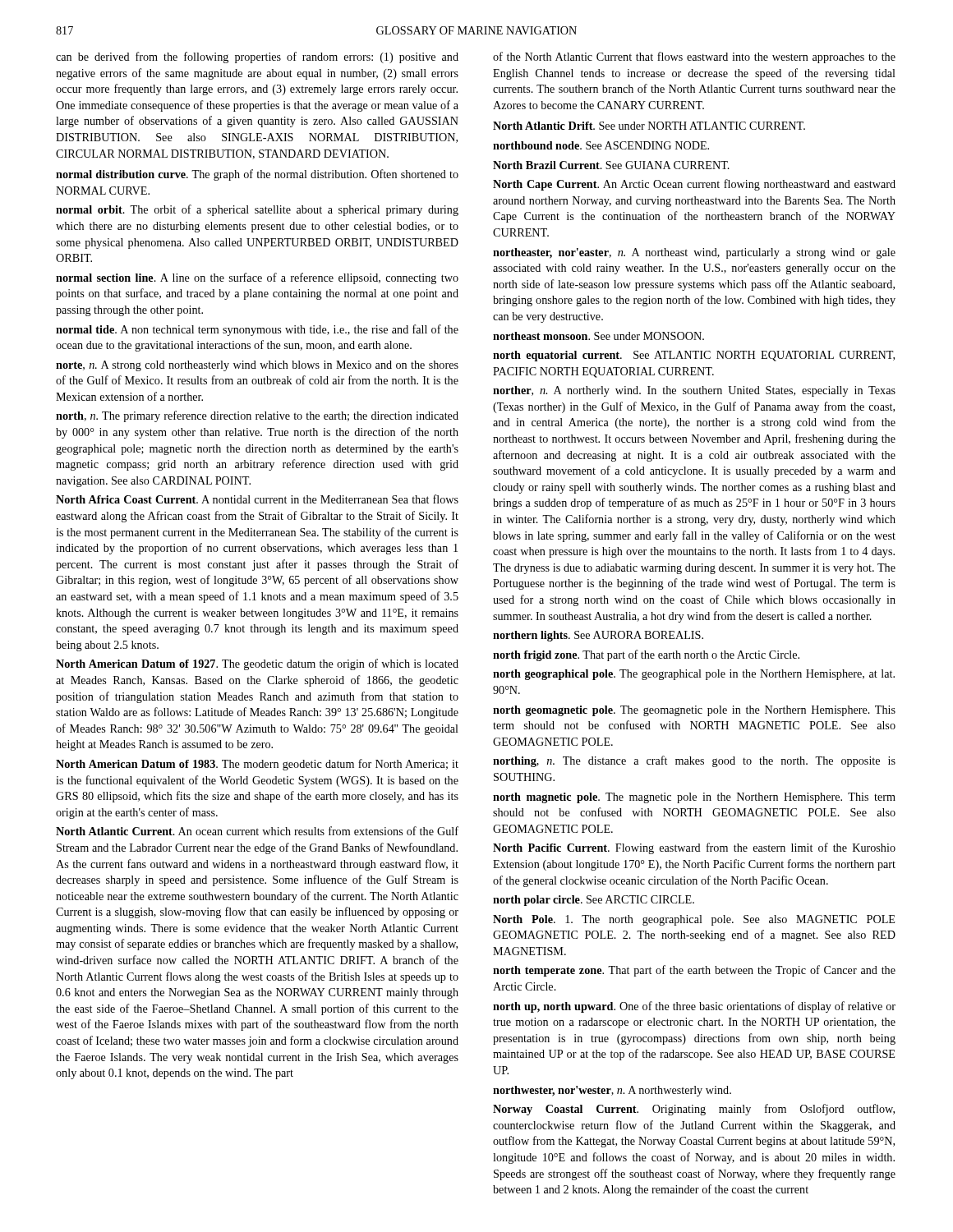Point to the element starting "northeaster, nor'easter, n. A northeast"
Viewport: 953px width, 1232px height.
(694, 284)
